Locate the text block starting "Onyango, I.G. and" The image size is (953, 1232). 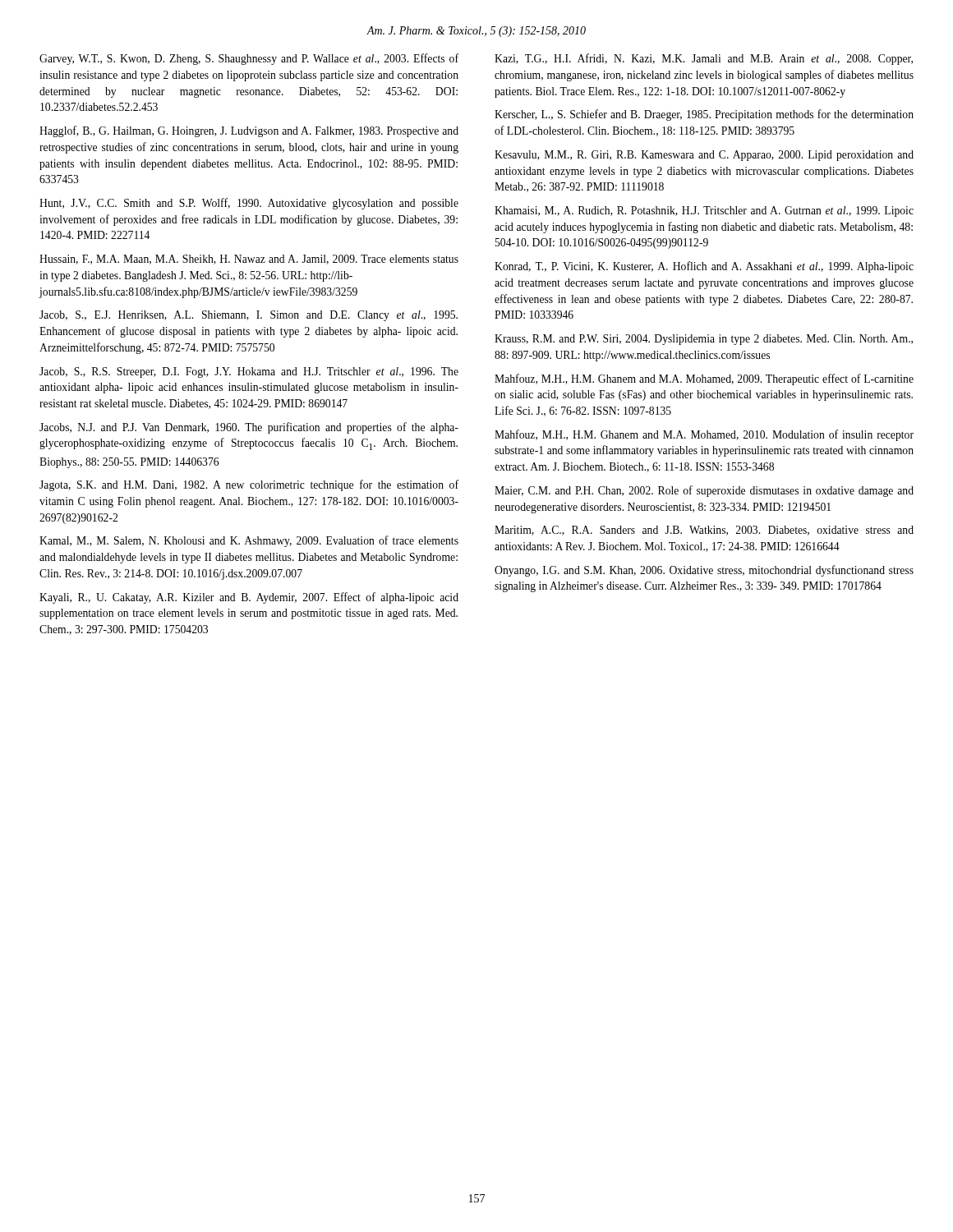[704, 578]
